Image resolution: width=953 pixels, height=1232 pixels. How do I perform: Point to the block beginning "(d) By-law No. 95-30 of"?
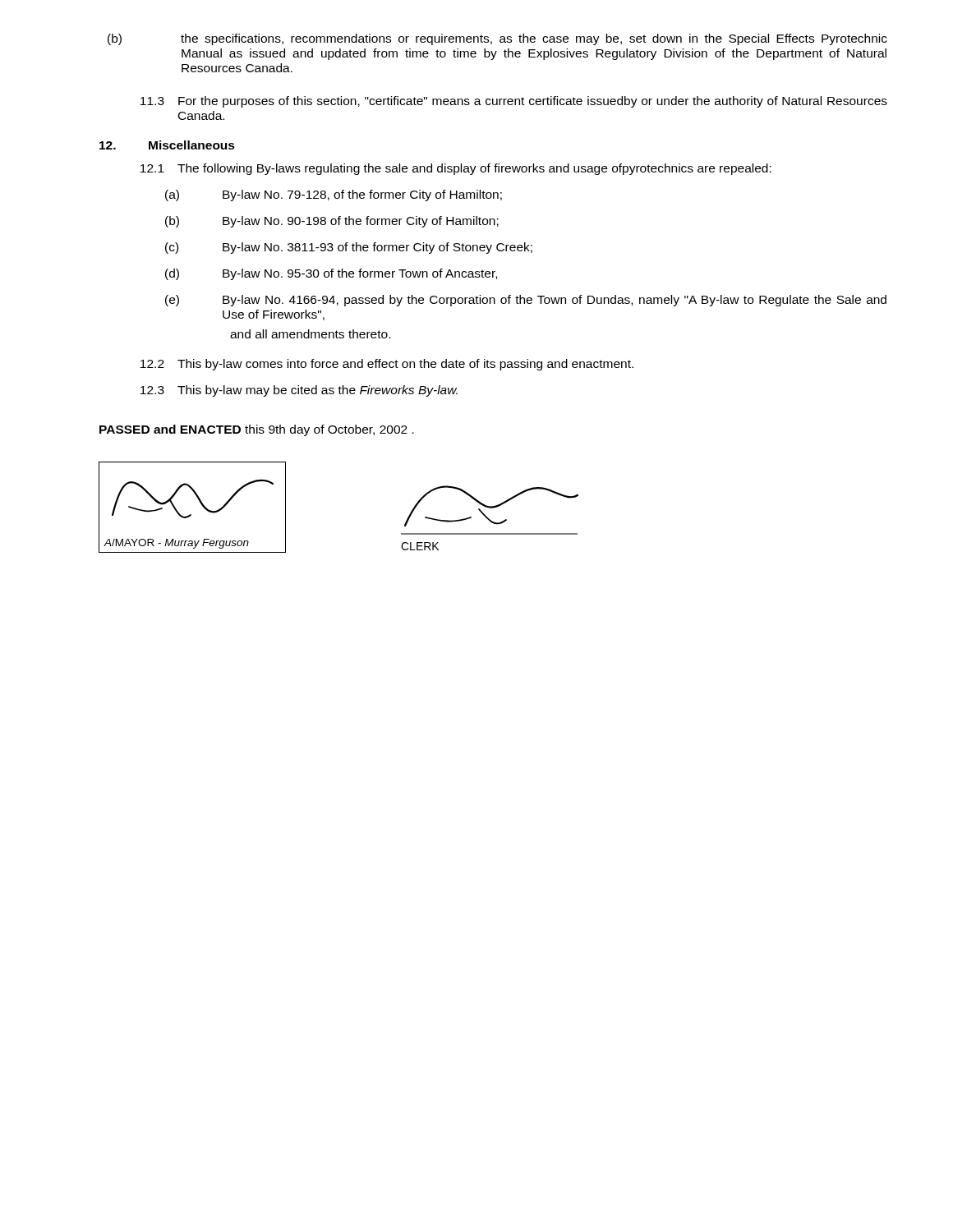331,274
